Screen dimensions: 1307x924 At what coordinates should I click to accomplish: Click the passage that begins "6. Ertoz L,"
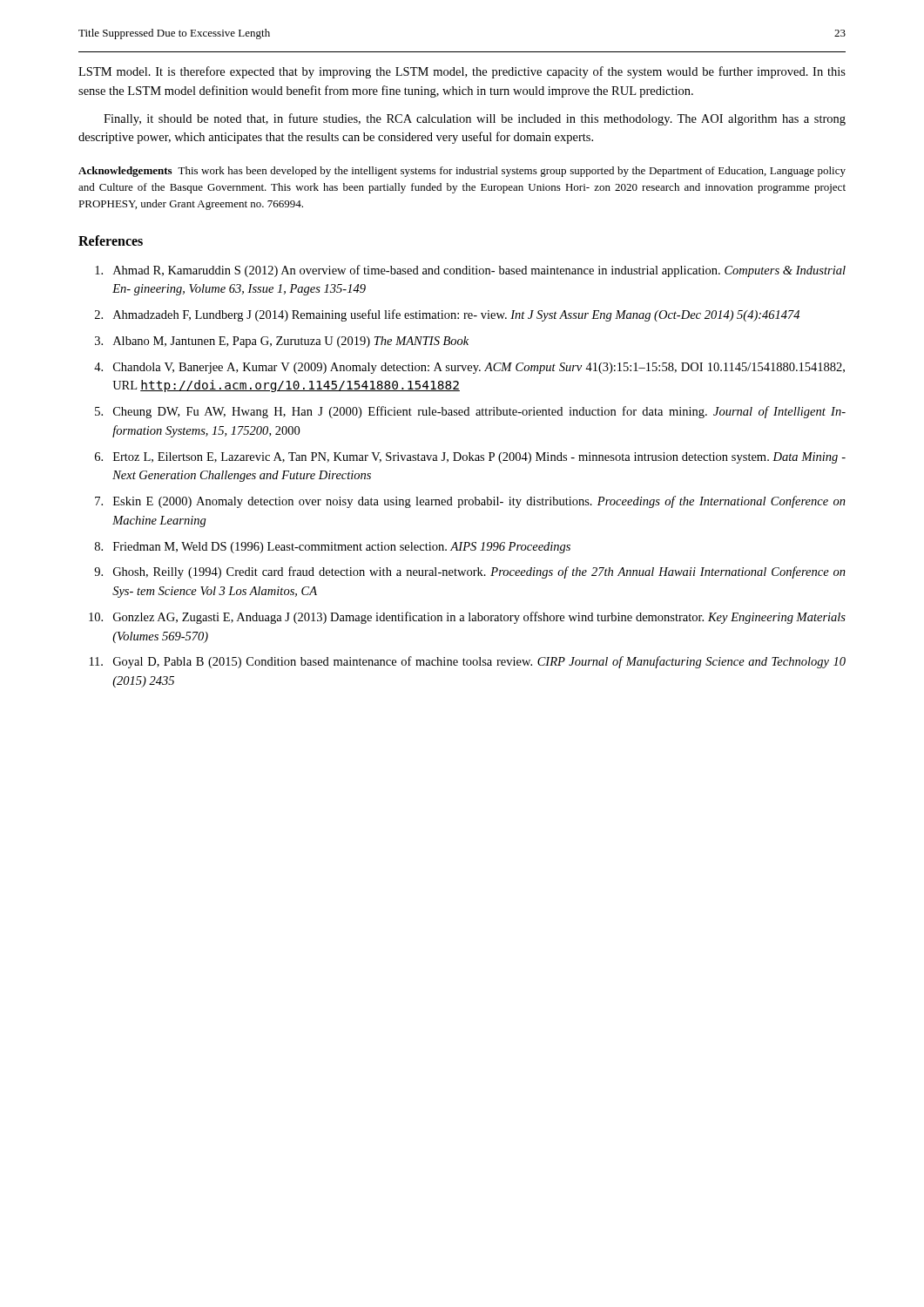[x=462, y=466]
